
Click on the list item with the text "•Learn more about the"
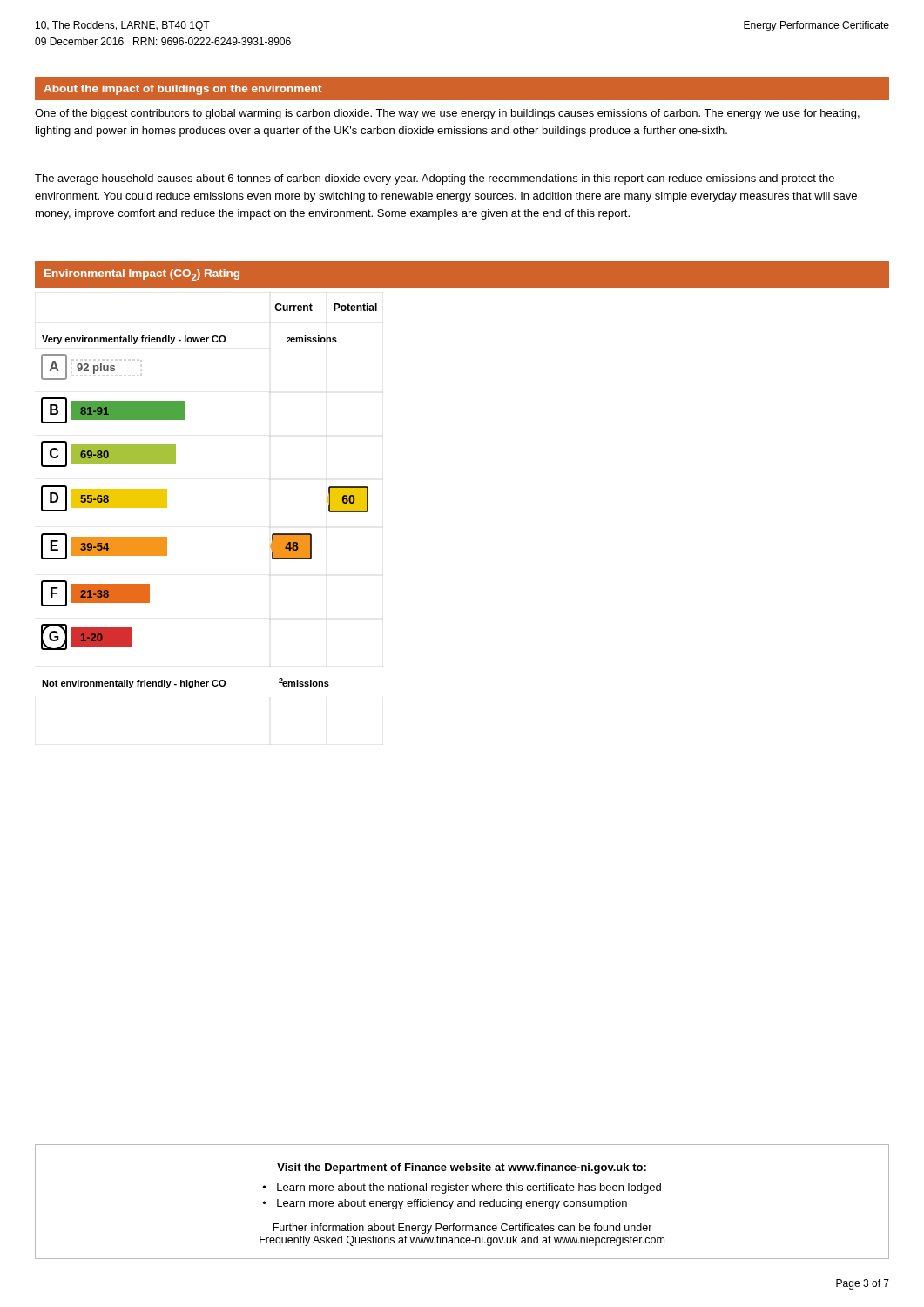462,1195
